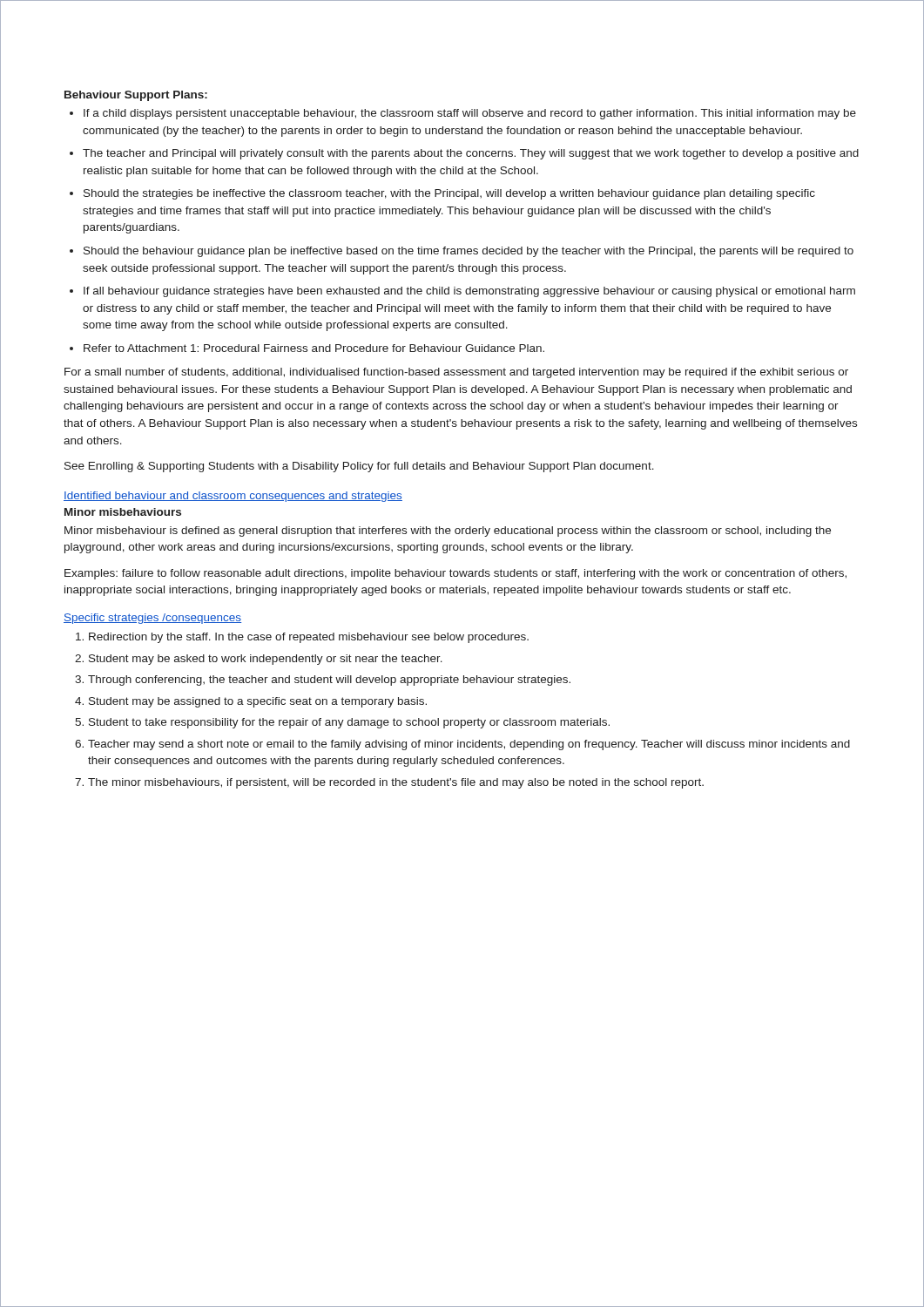This screenshot has height=1307, width=924.
Task: Find the region starting "Minor misbehaviour is defined"
Action: tap(462, 539)
